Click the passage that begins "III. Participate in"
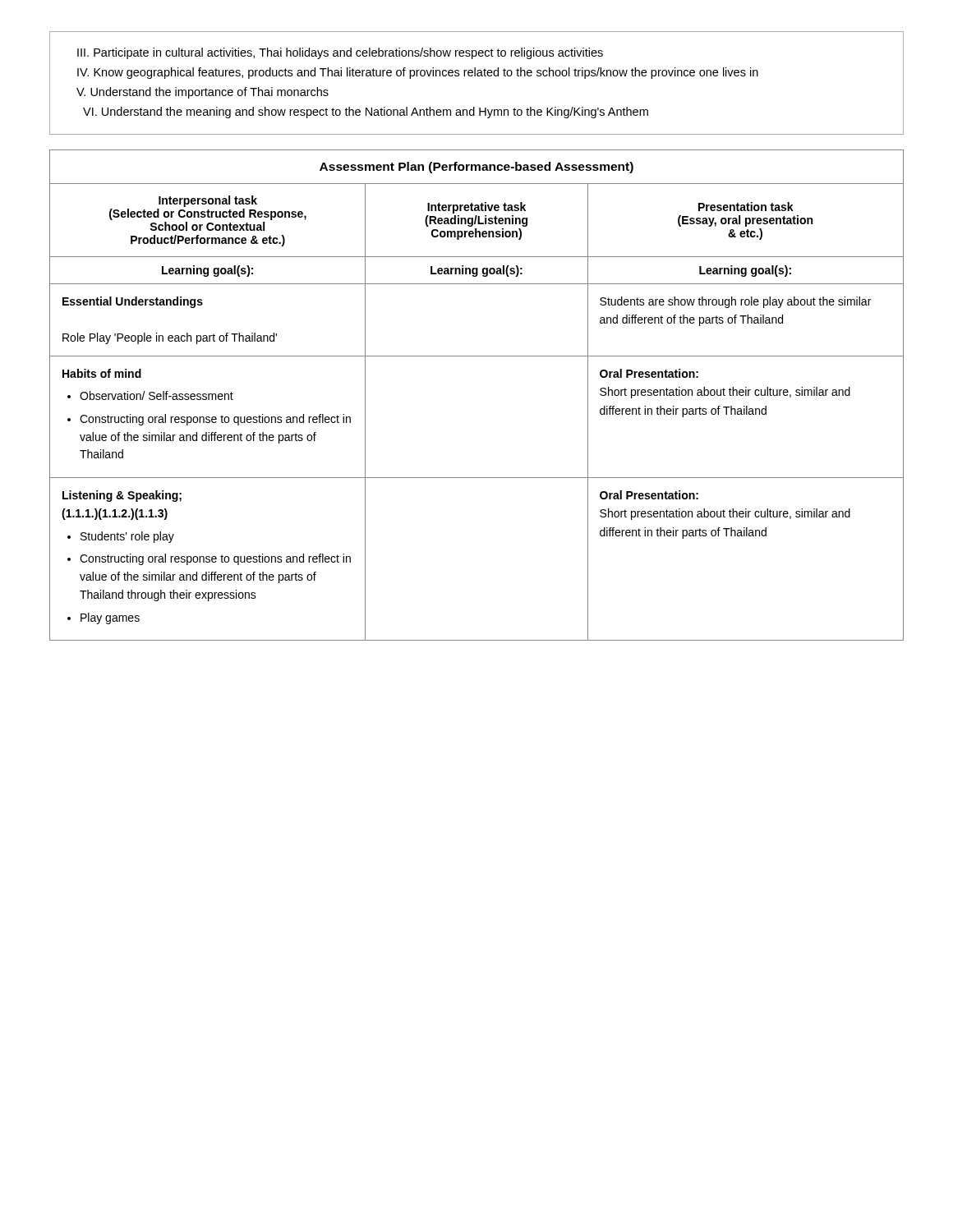953x1232 pixels. [417, 82]
